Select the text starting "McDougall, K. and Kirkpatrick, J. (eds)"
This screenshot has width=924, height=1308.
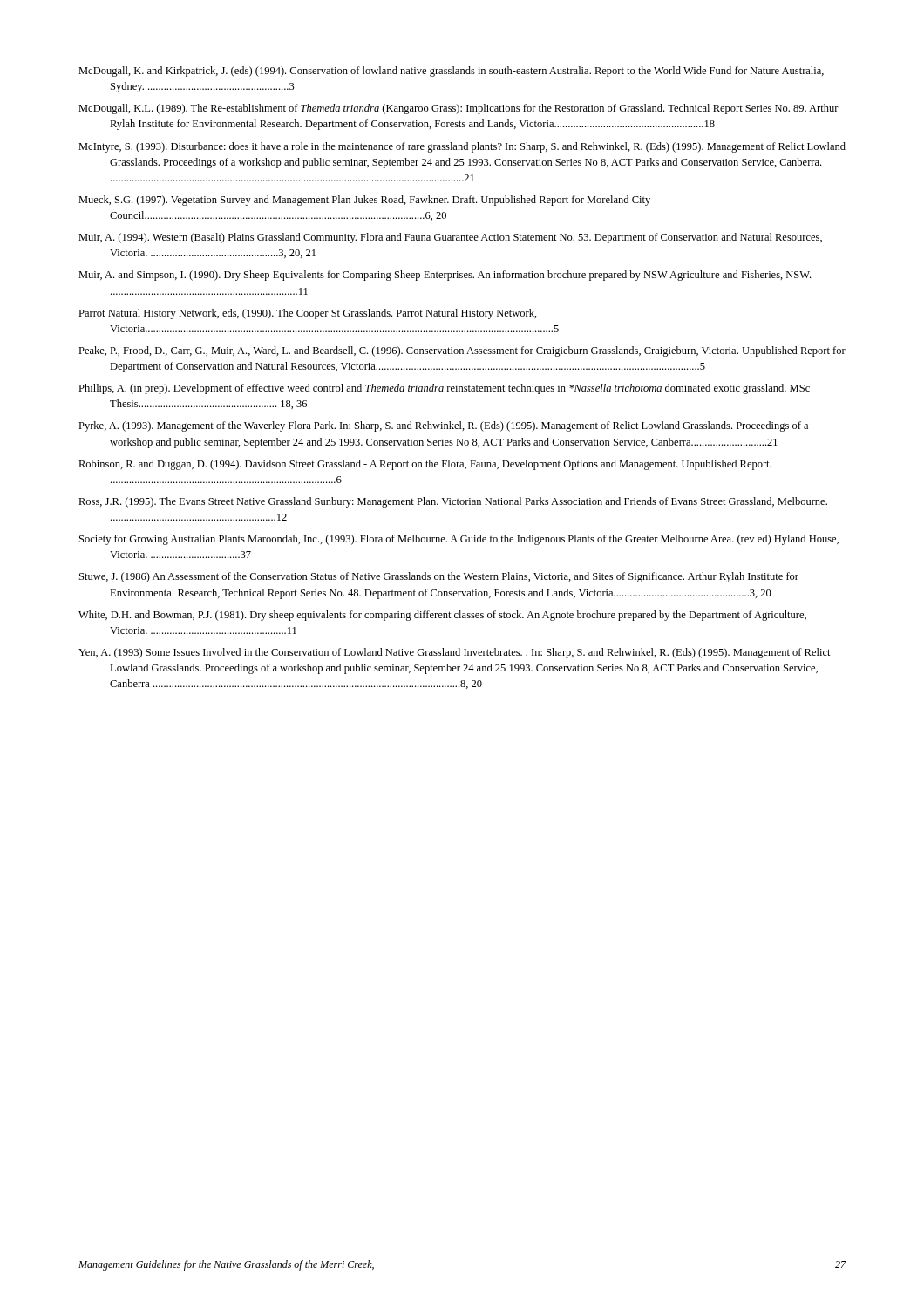point(451,79)
